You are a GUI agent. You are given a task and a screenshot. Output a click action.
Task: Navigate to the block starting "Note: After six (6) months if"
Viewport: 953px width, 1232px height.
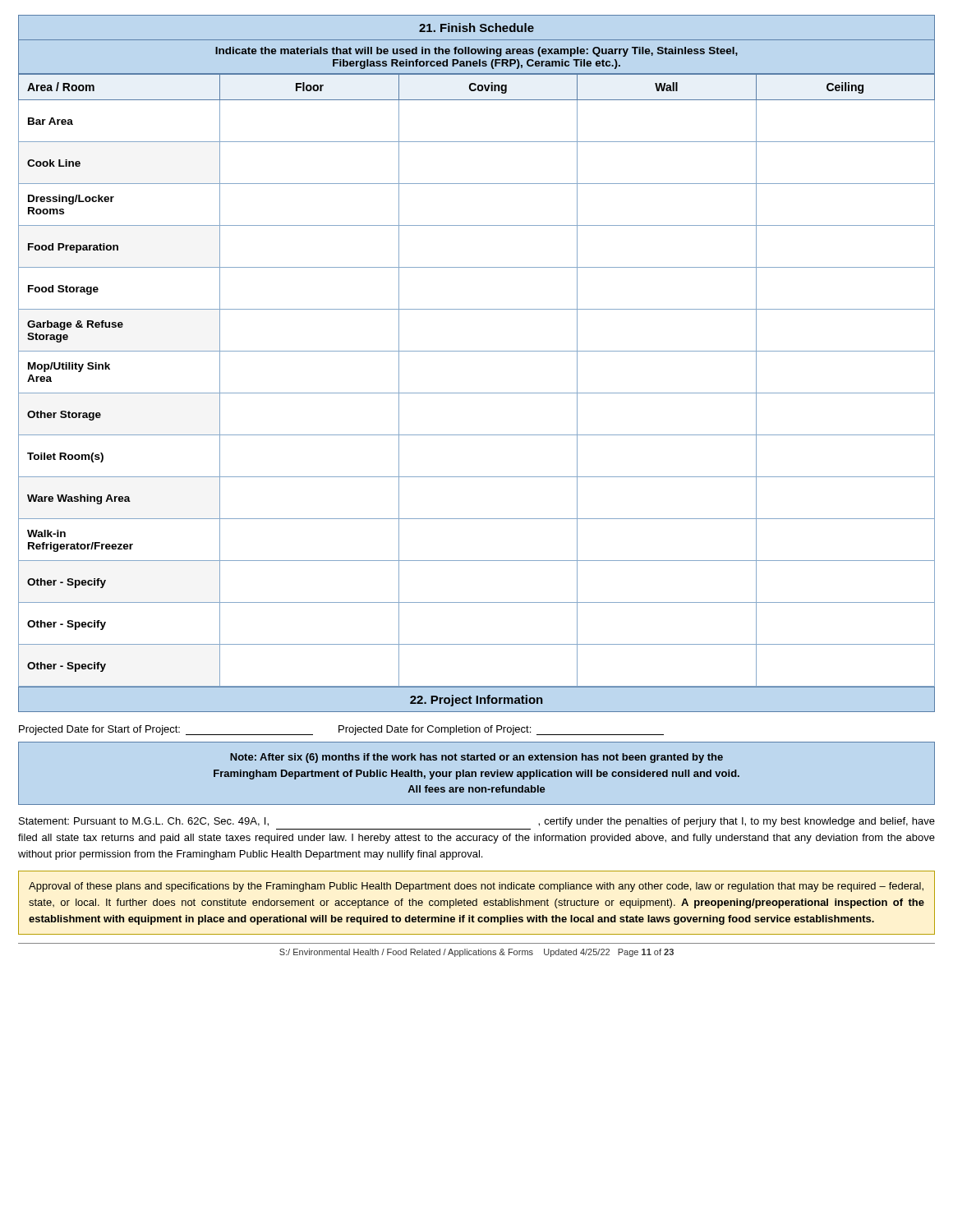coord(476,773)
